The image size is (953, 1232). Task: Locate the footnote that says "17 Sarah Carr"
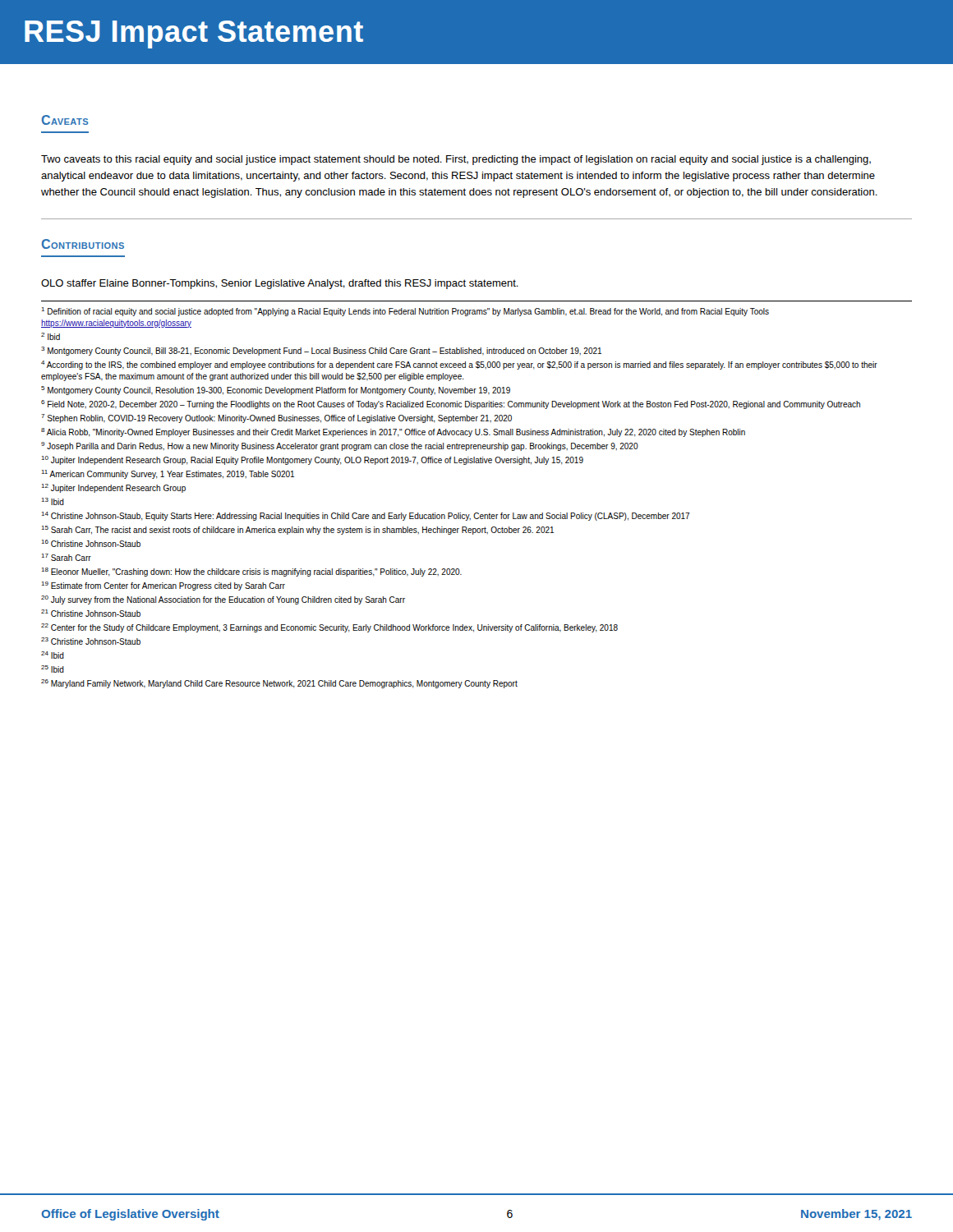tap(66, 557)
